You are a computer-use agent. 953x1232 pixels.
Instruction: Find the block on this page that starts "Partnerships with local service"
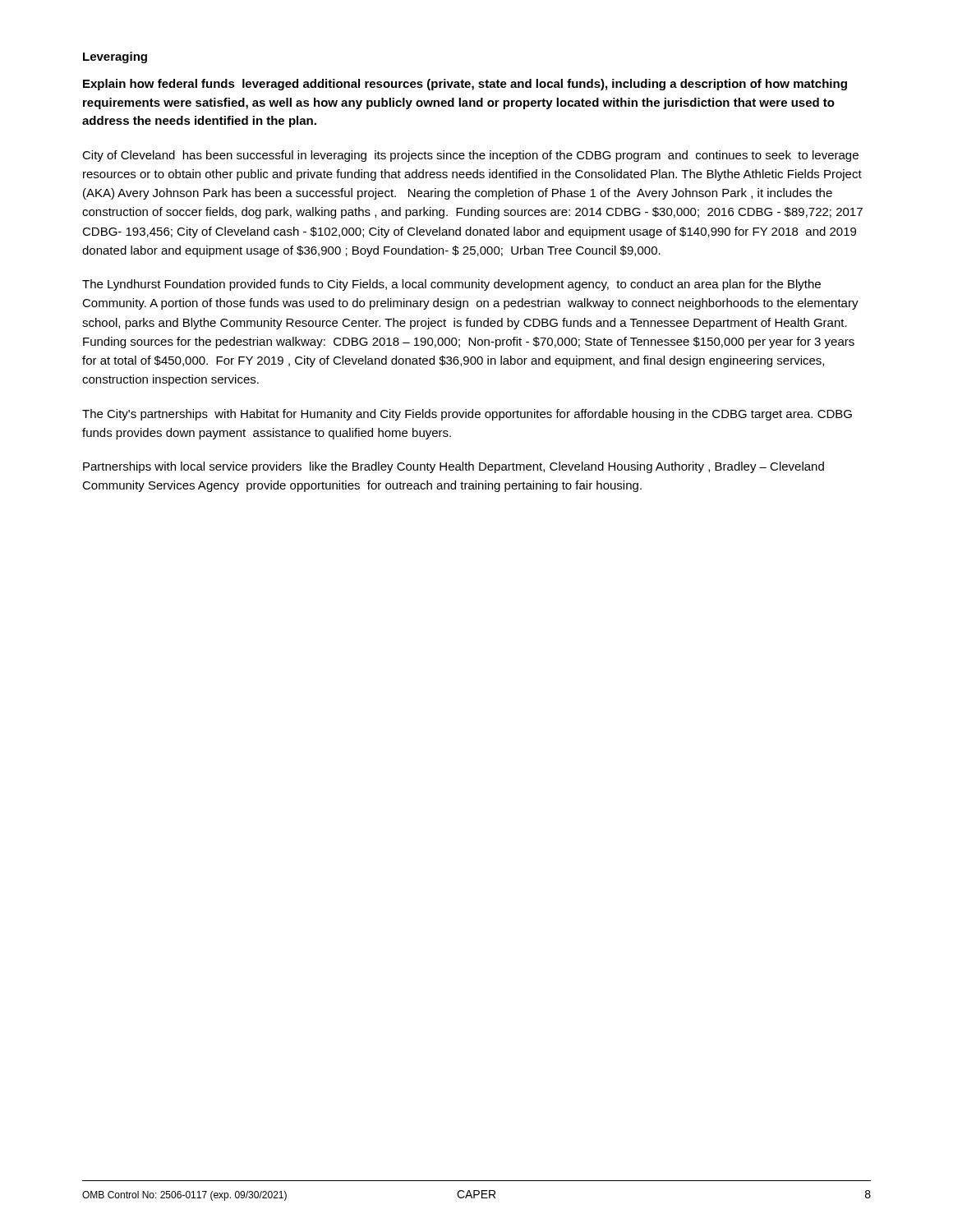(453, 476)
